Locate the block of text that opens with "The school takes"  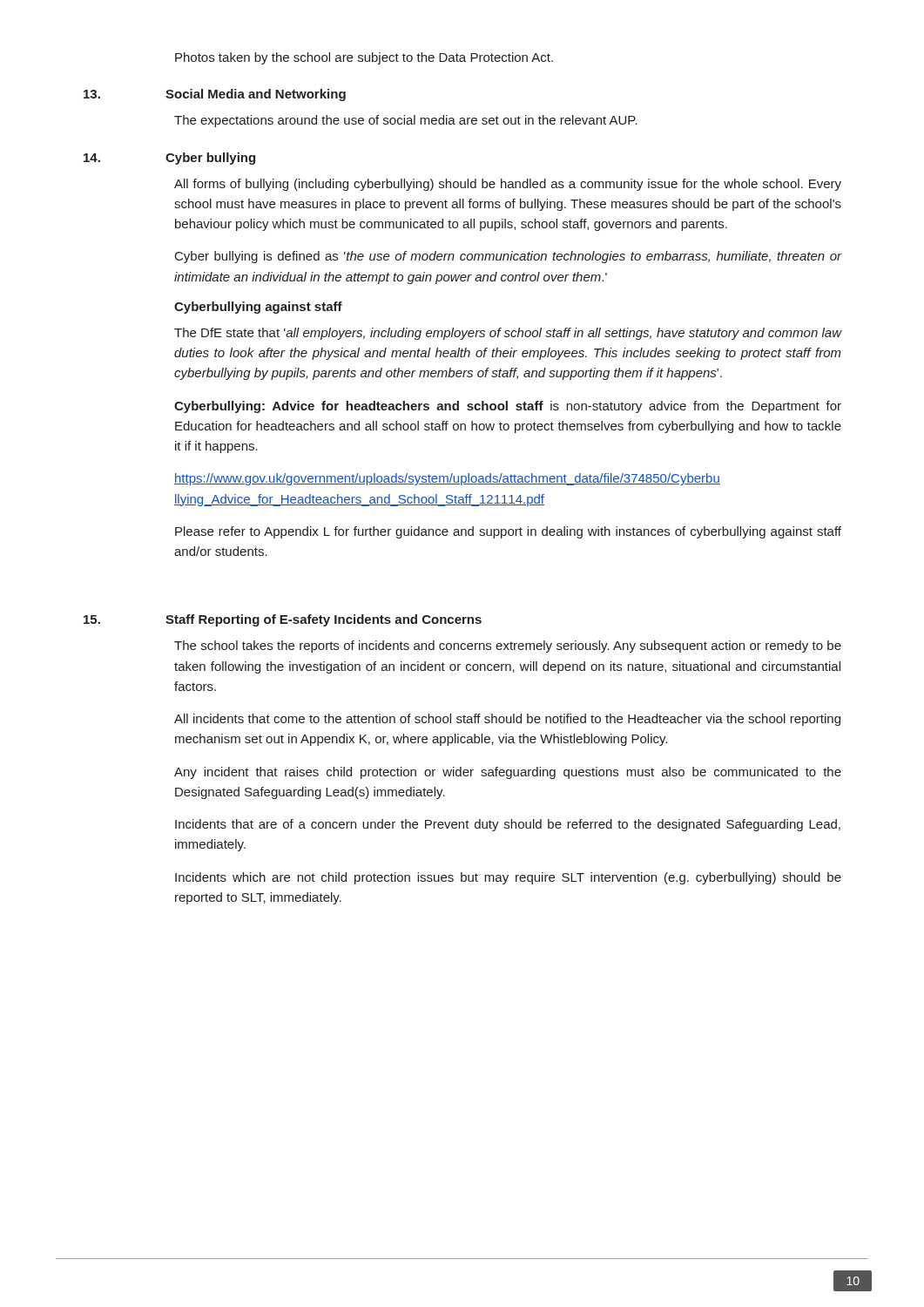pyautogui.click(x=508, y=666)
